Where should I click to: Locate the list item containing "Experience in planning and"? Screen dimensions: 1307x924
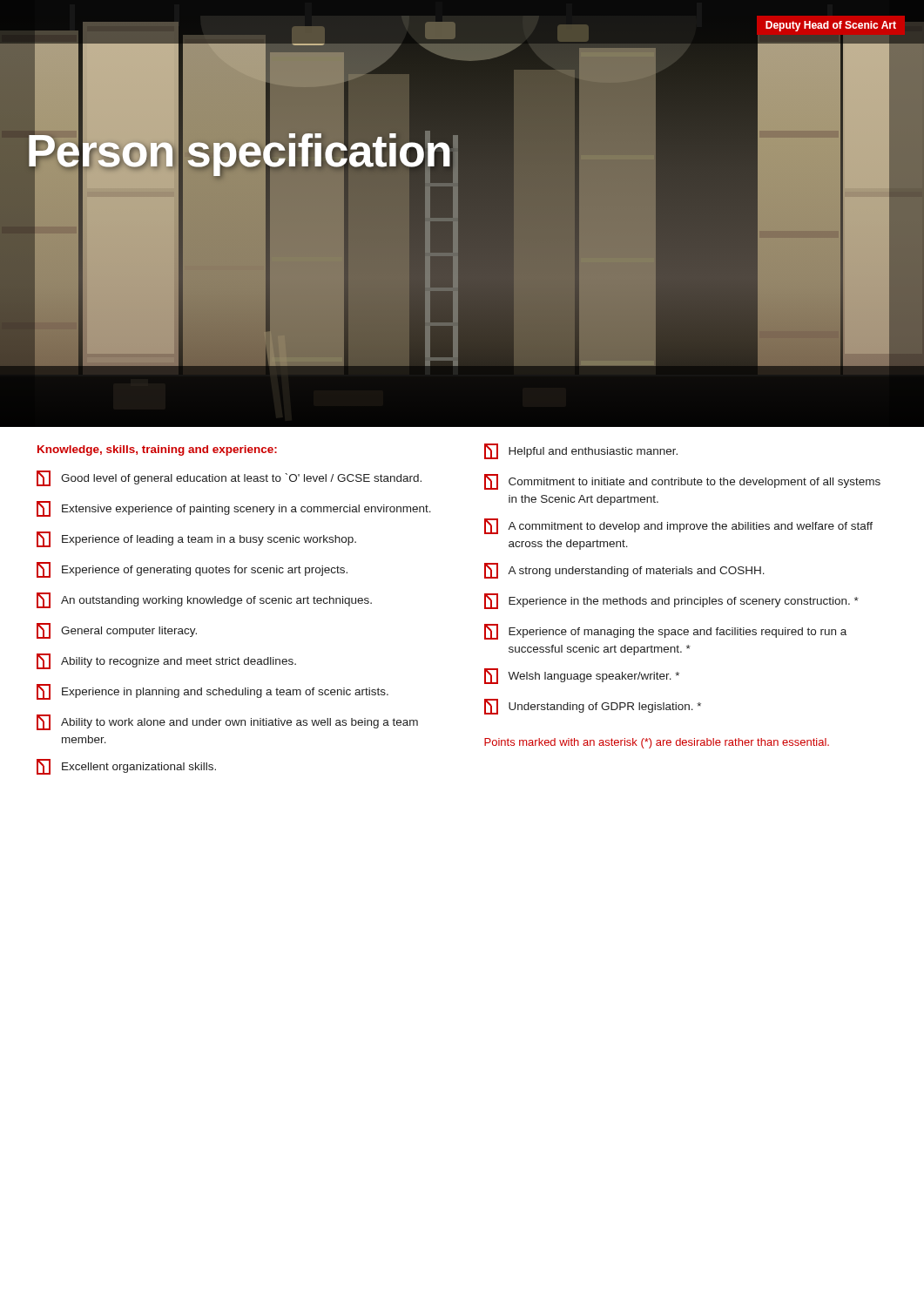pyautogui.click(x=213, y=693)
